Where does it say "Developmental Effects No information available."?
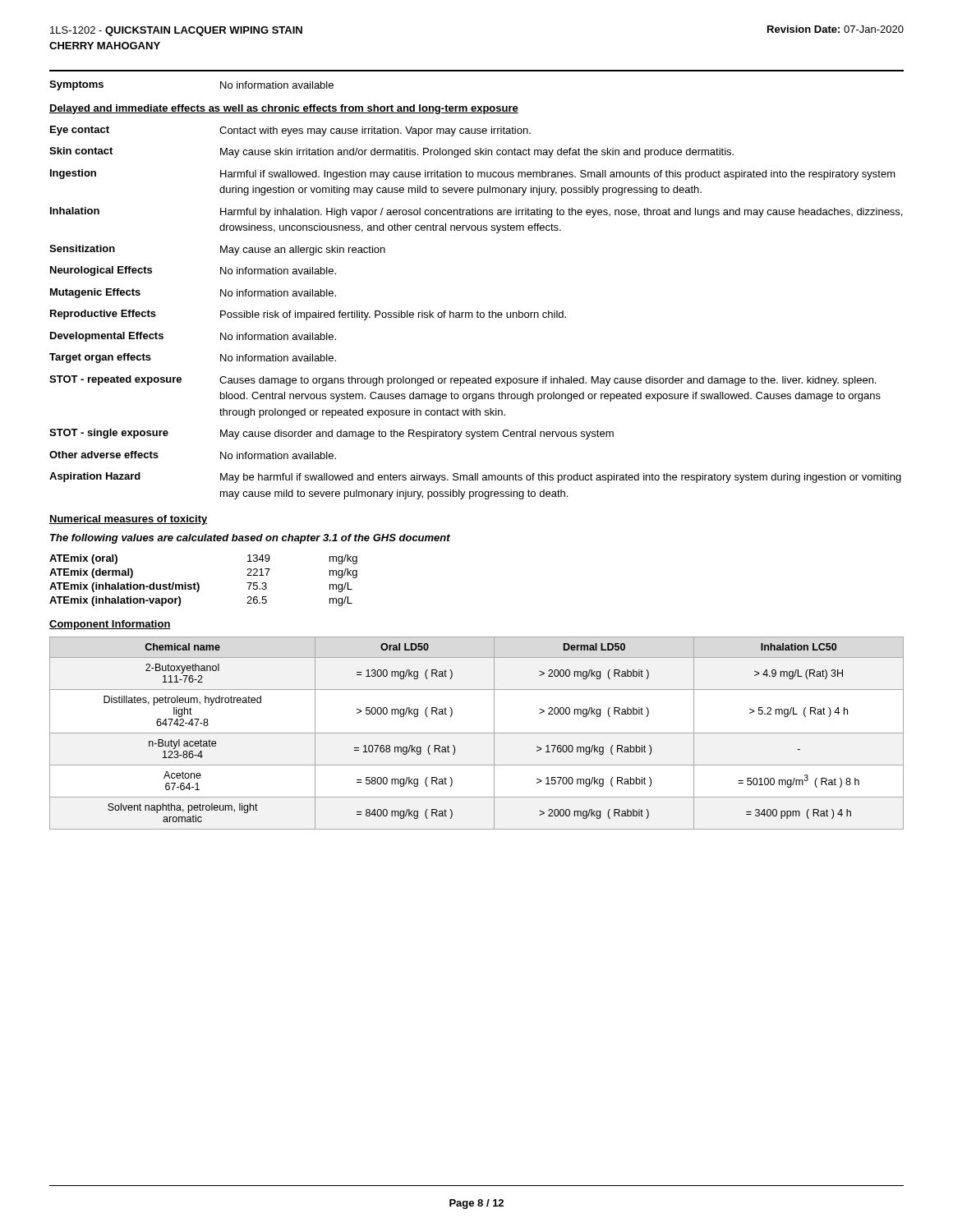Image resolution: width=953 pixels, height=1232 pixels. pyautogui.click(x=98, y=336)
